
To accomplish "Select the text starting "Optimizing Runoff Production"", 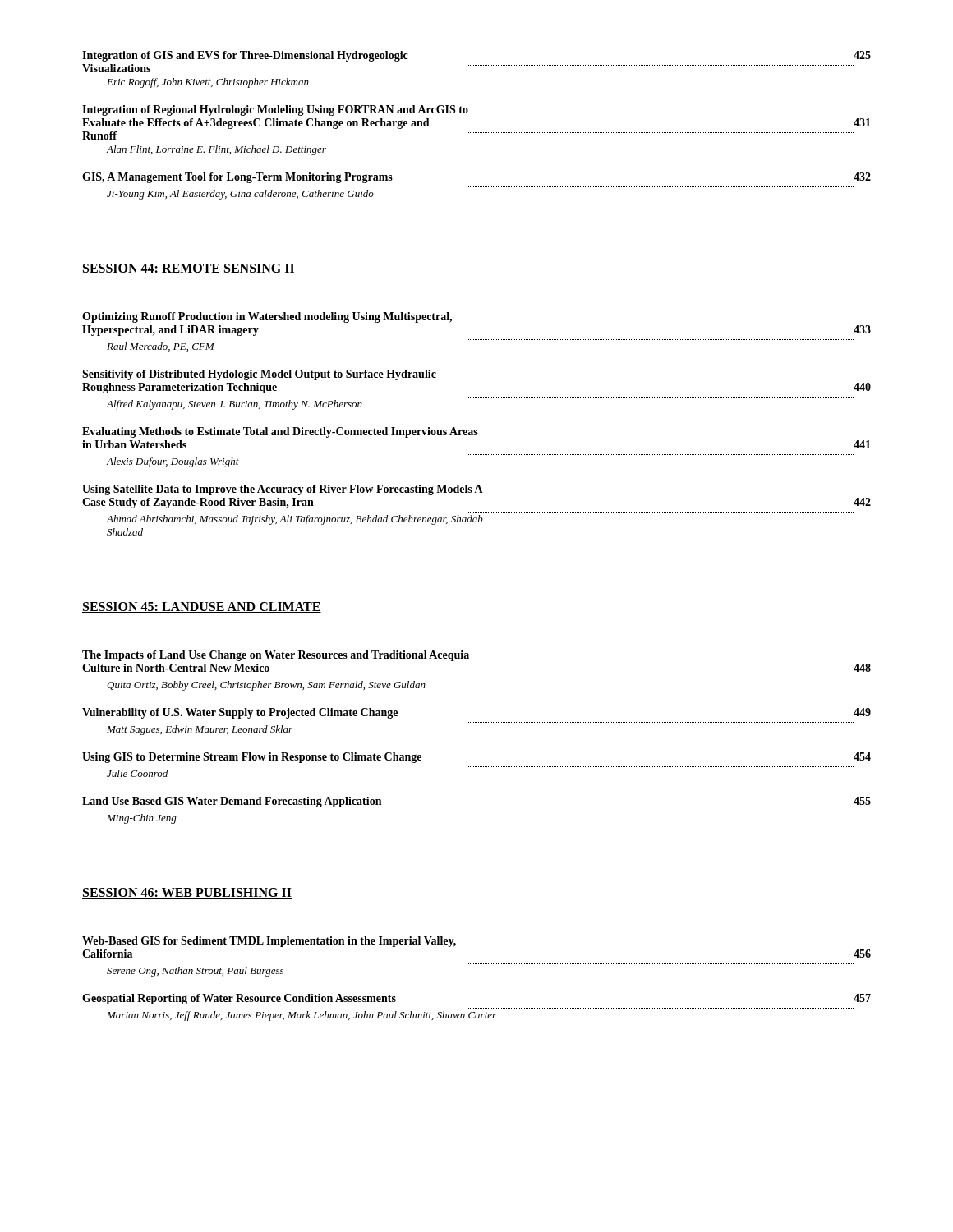I will pos(476,332).
